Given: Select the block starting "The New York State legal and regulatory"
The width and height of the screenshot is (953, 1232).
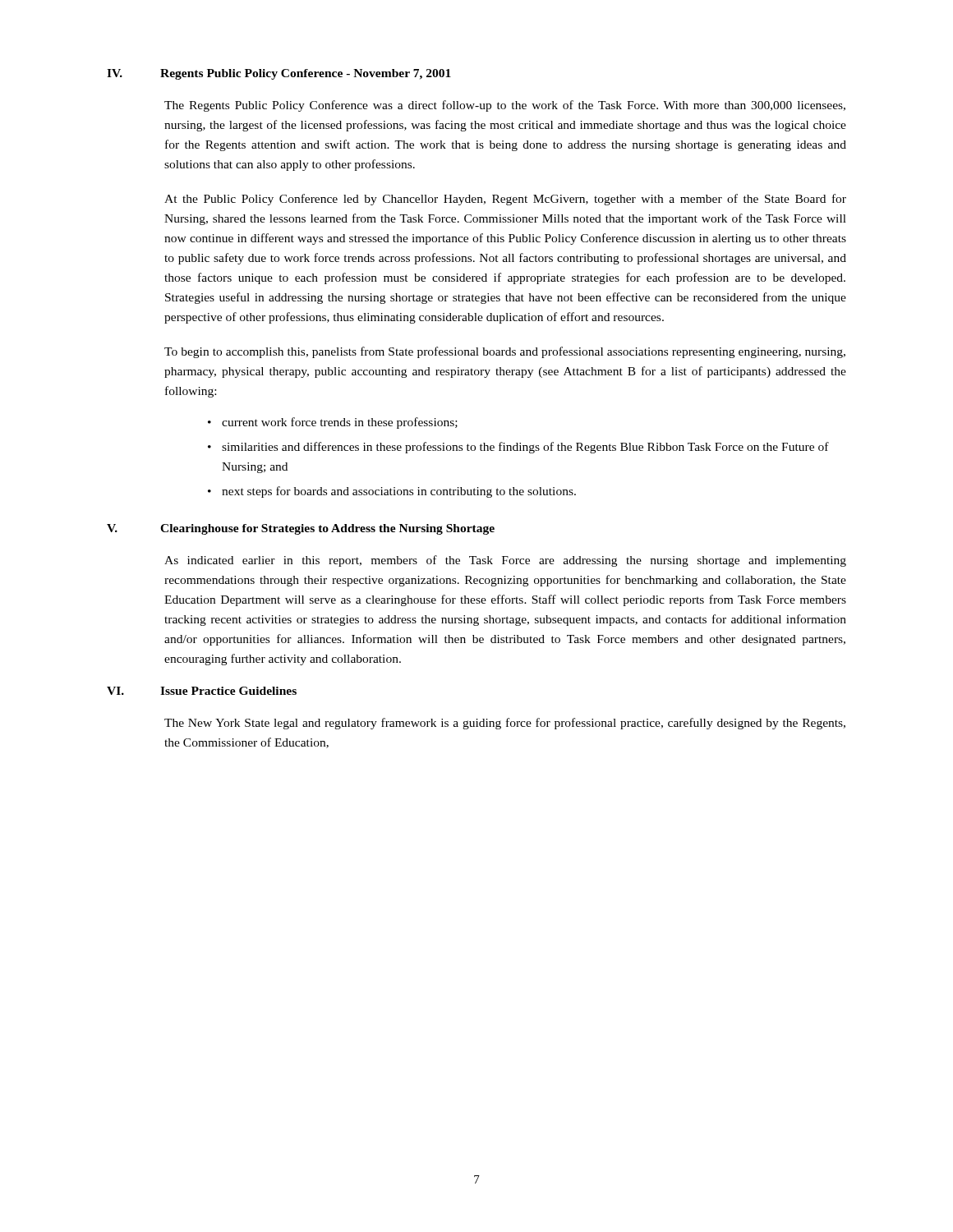Looking at the screenshot, I should pos(505,733).
